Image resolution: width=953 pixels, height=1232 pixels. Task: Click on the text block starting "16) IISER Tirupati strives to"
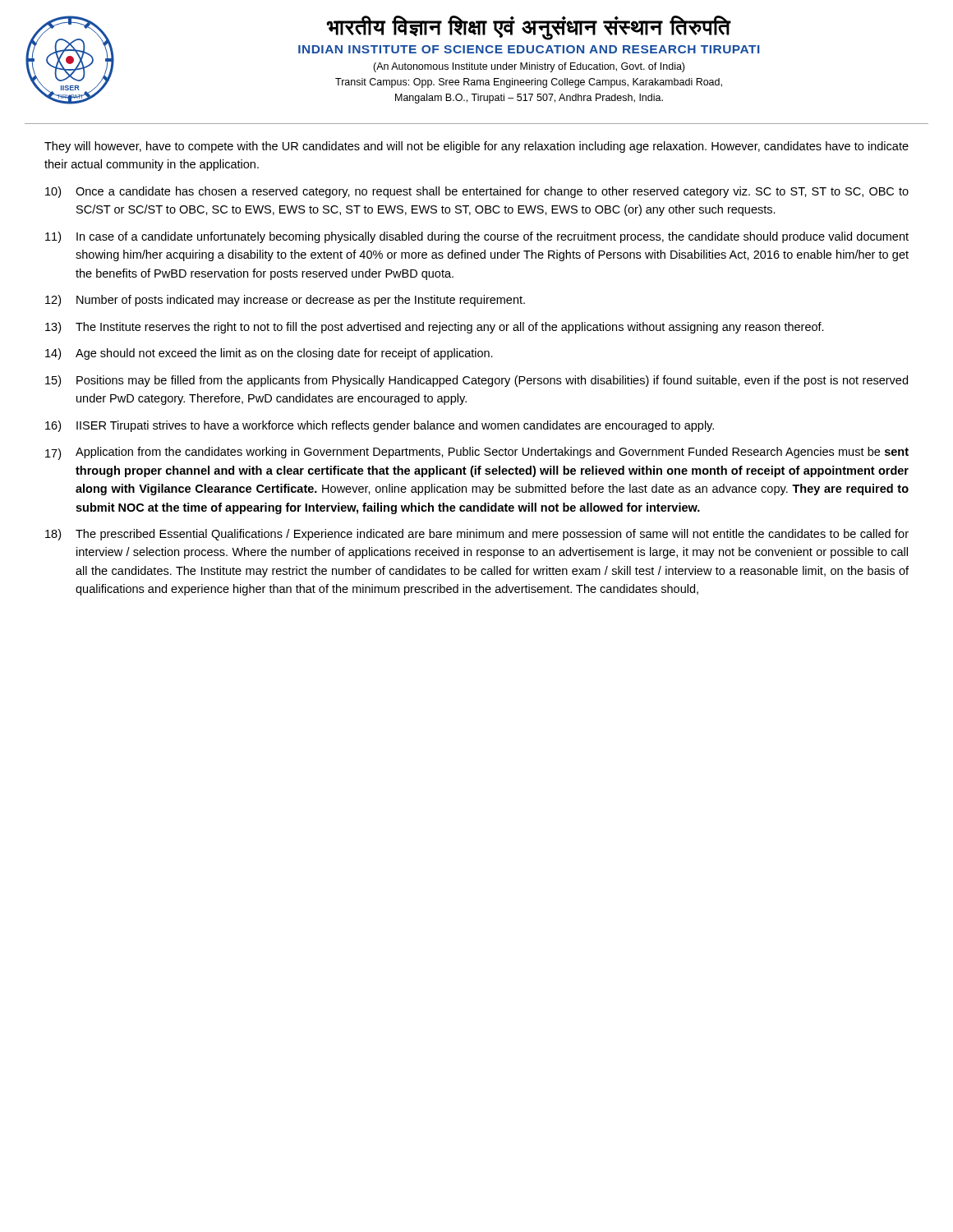pyautogui.click(x=476, y=425)
